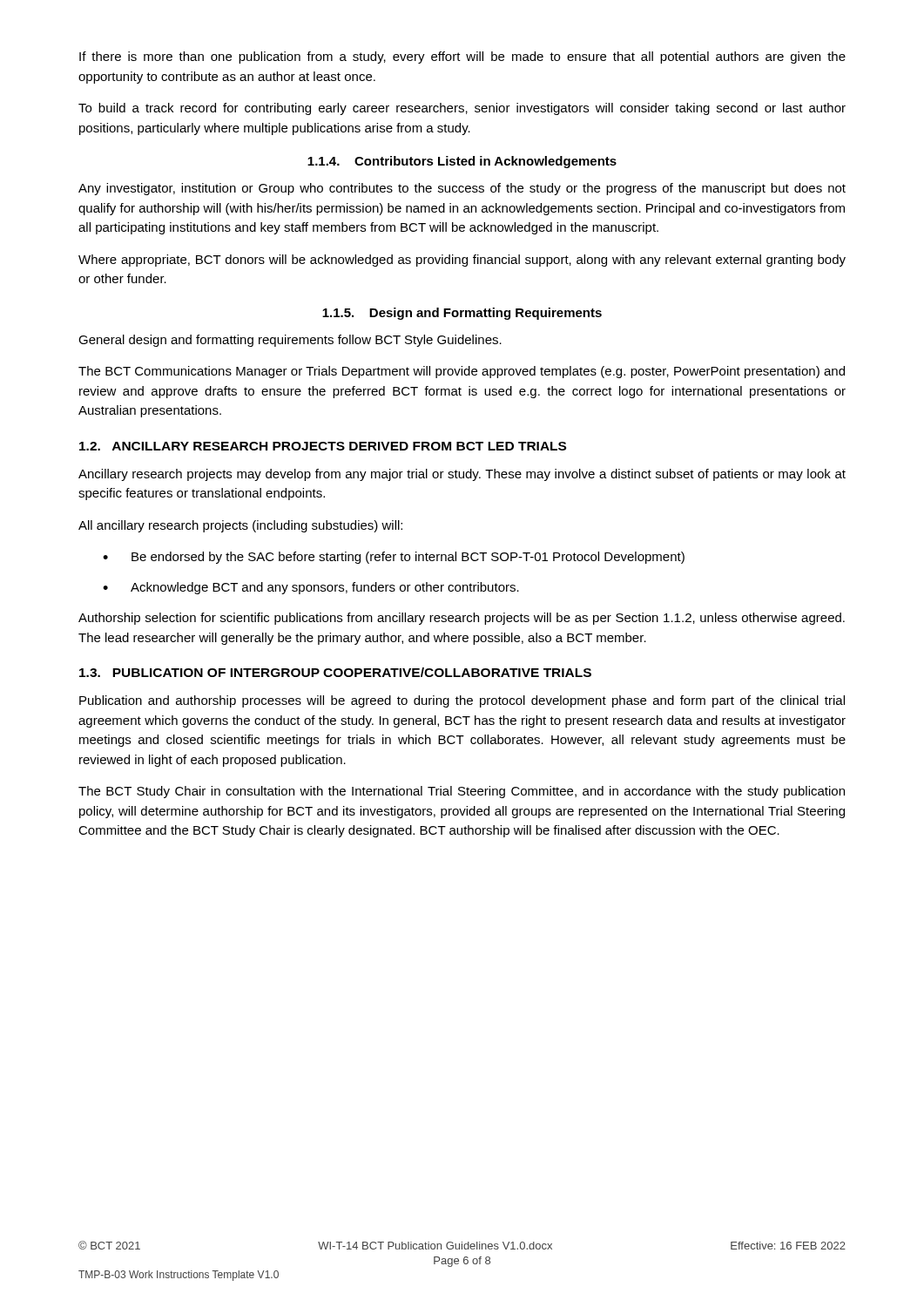The width and height of the screenshot is (924, 1307).
Task: Find the block on this page that starts "Where appropriate, BCT donors will be acknowledged"
Action: coord(462,269)
